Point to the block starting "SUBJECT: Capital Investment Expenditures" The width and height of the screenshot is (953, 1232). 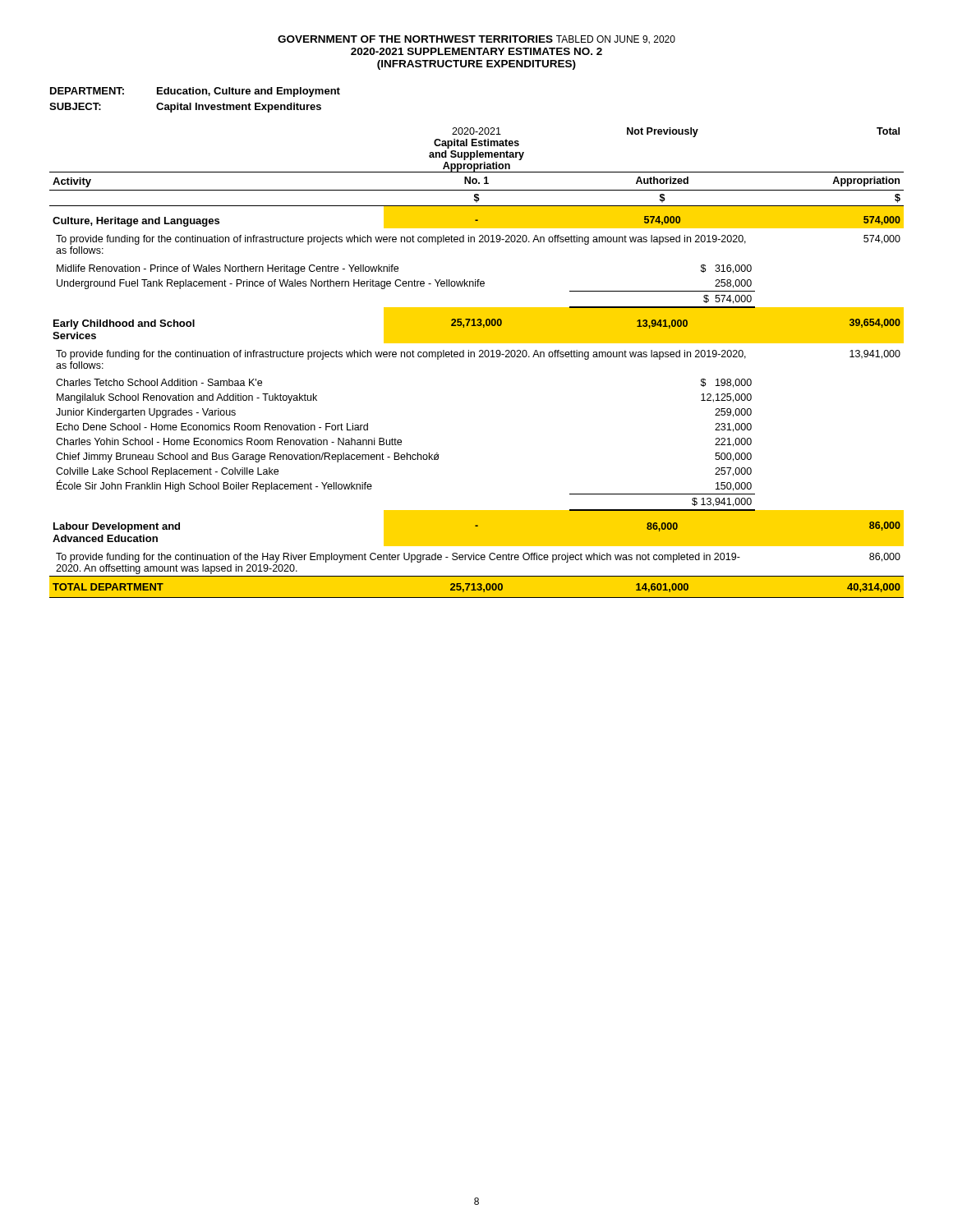point(186,106)
